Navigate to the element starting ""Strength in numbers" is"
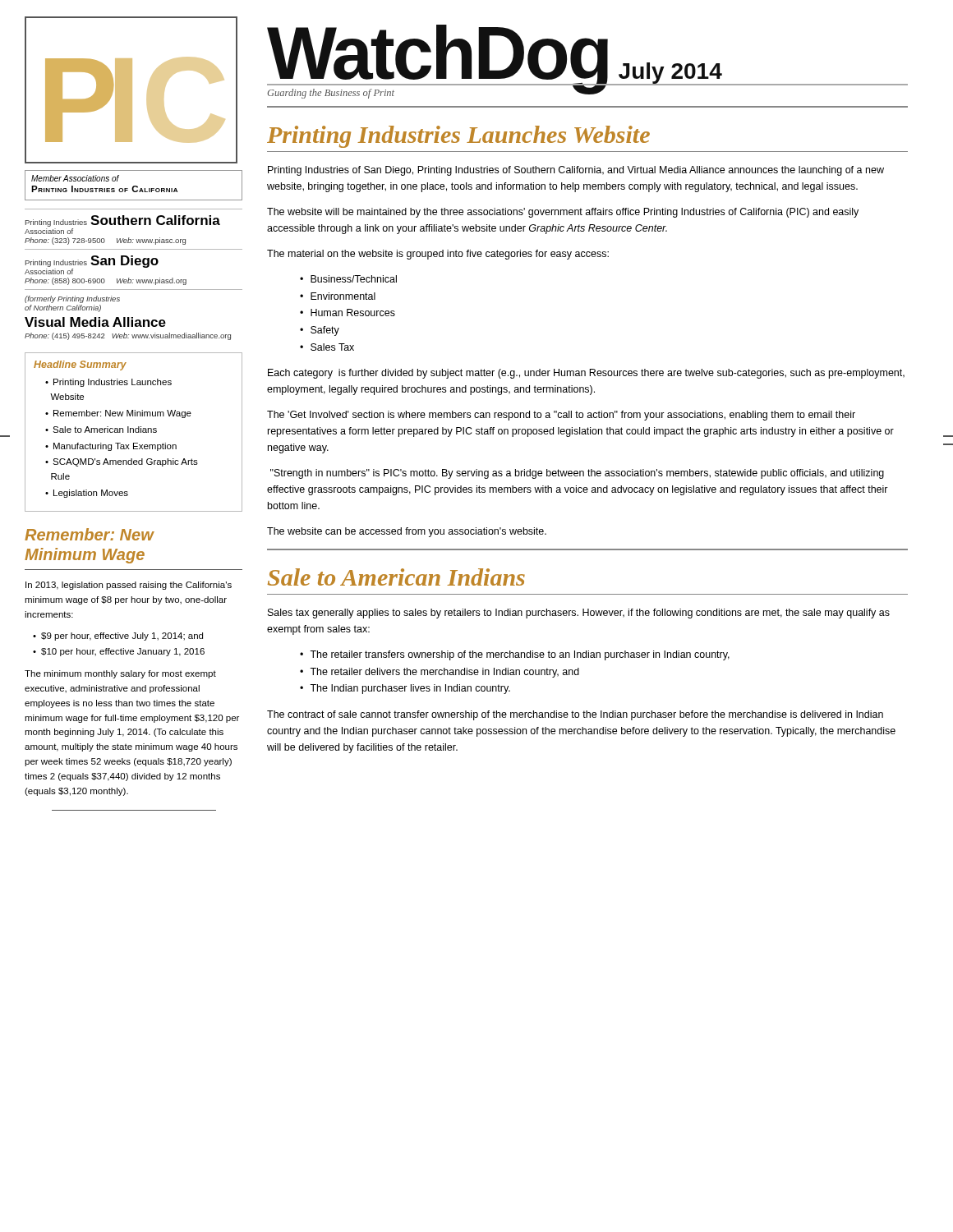 click(577, 490)
